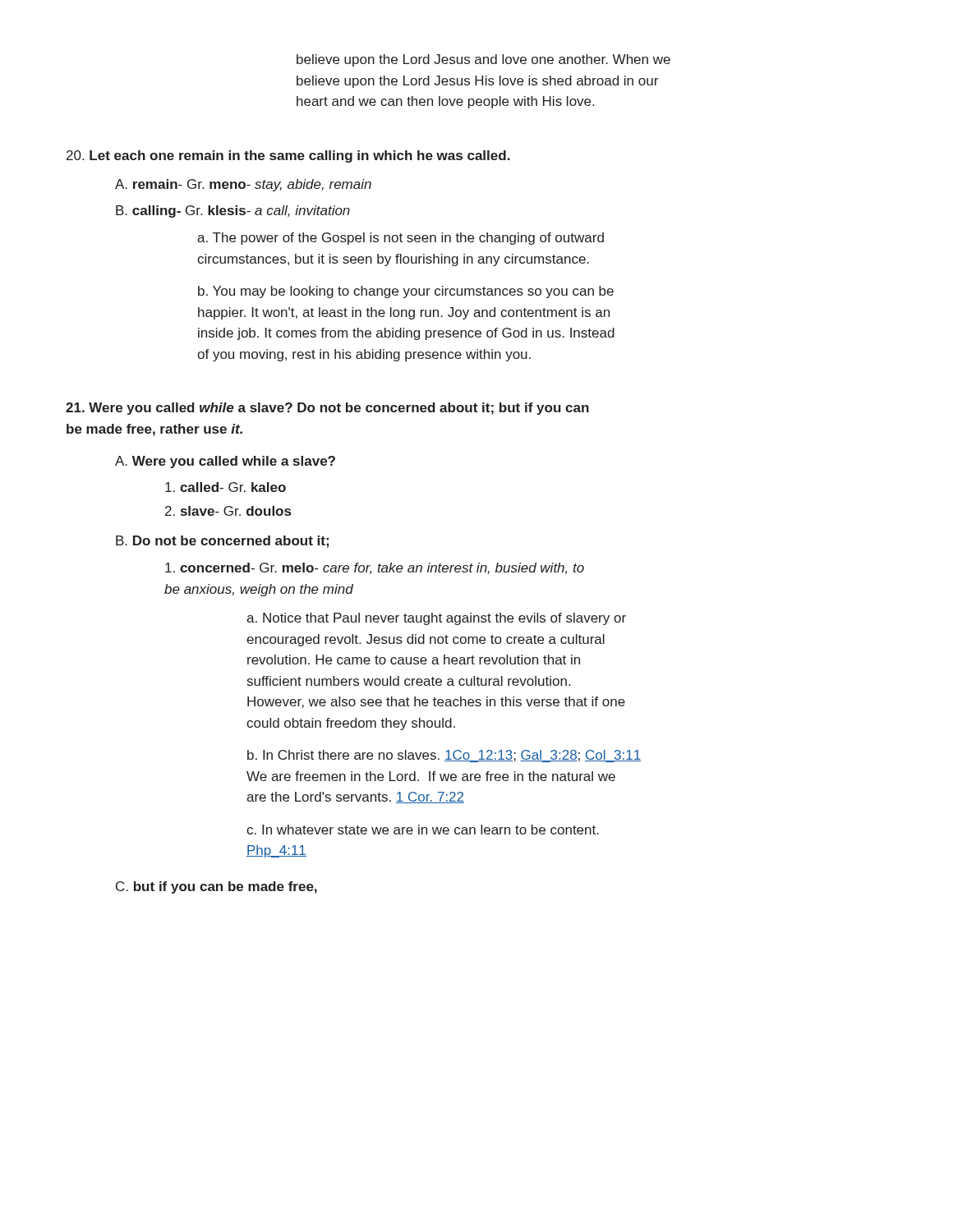Click on the block starting "concerned- Gr. melo- care"

point(526,579)
